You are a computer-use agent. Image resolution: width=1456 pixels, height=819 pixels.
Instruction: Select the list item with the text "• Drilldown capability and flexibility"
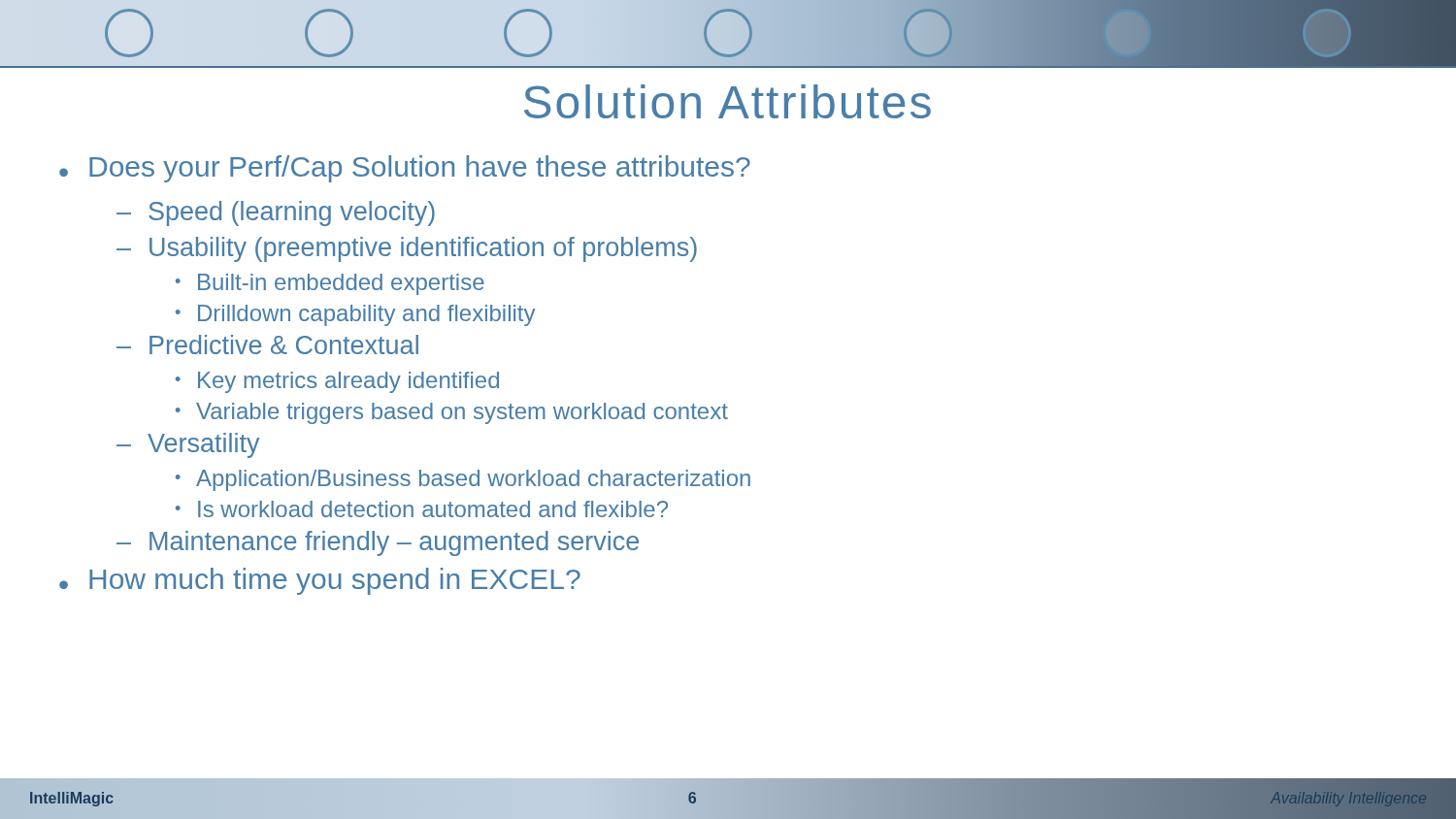(355, 313)
